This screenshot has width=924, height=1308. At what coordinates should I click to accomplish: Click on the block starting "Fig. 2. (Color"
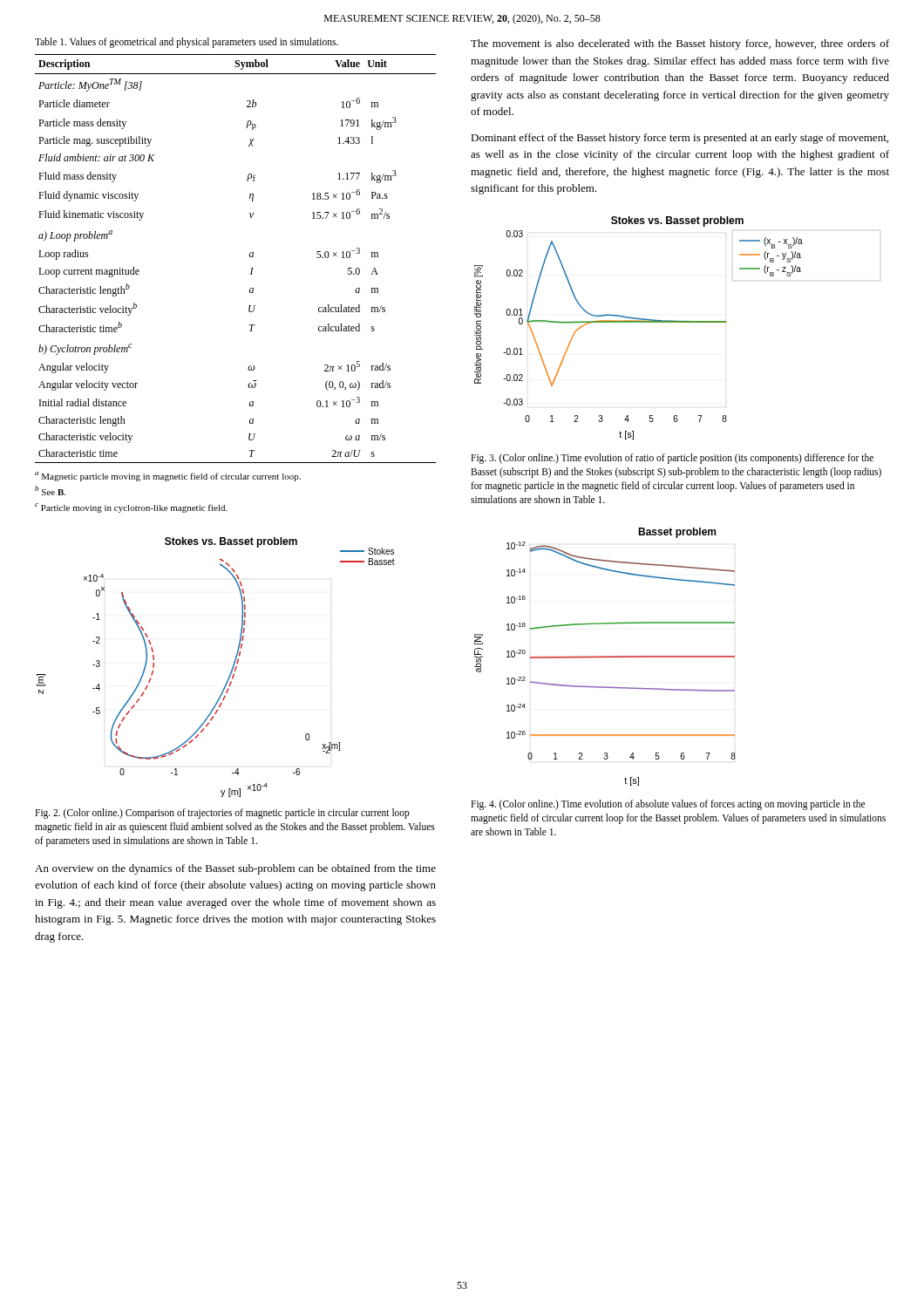[235, 826]
